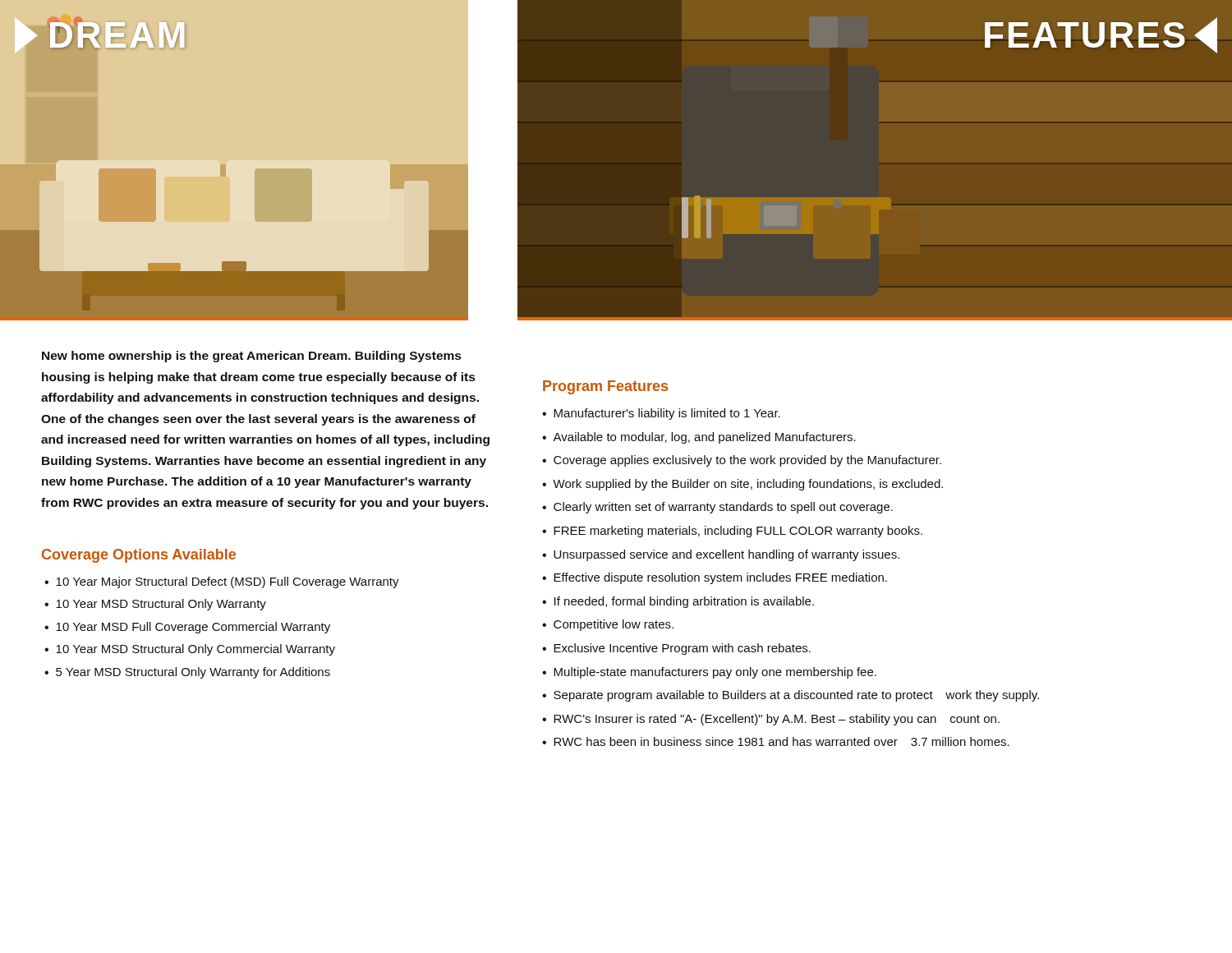Click where it says "Multiple-state manufacturers pay only one membership fee."
The width and height of the screenshot is (1232, 953).
tap(715, 671)
